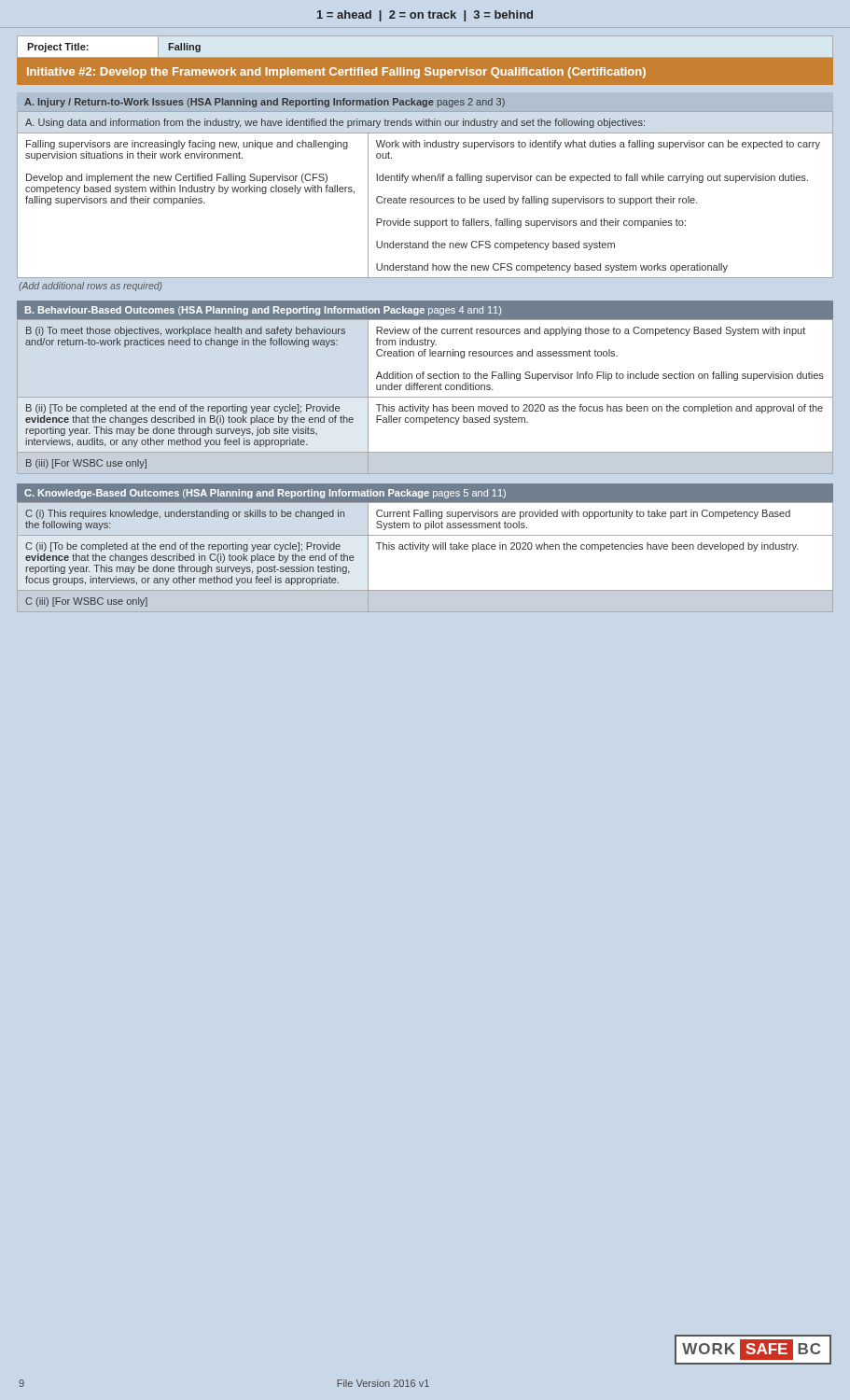Navigate to the passage starting "B. Behaviour-Based Outcomes (HSA Planning and Reporting"
The width and height of the screenshot is (850, 1400).
click(x=263, y=310)
